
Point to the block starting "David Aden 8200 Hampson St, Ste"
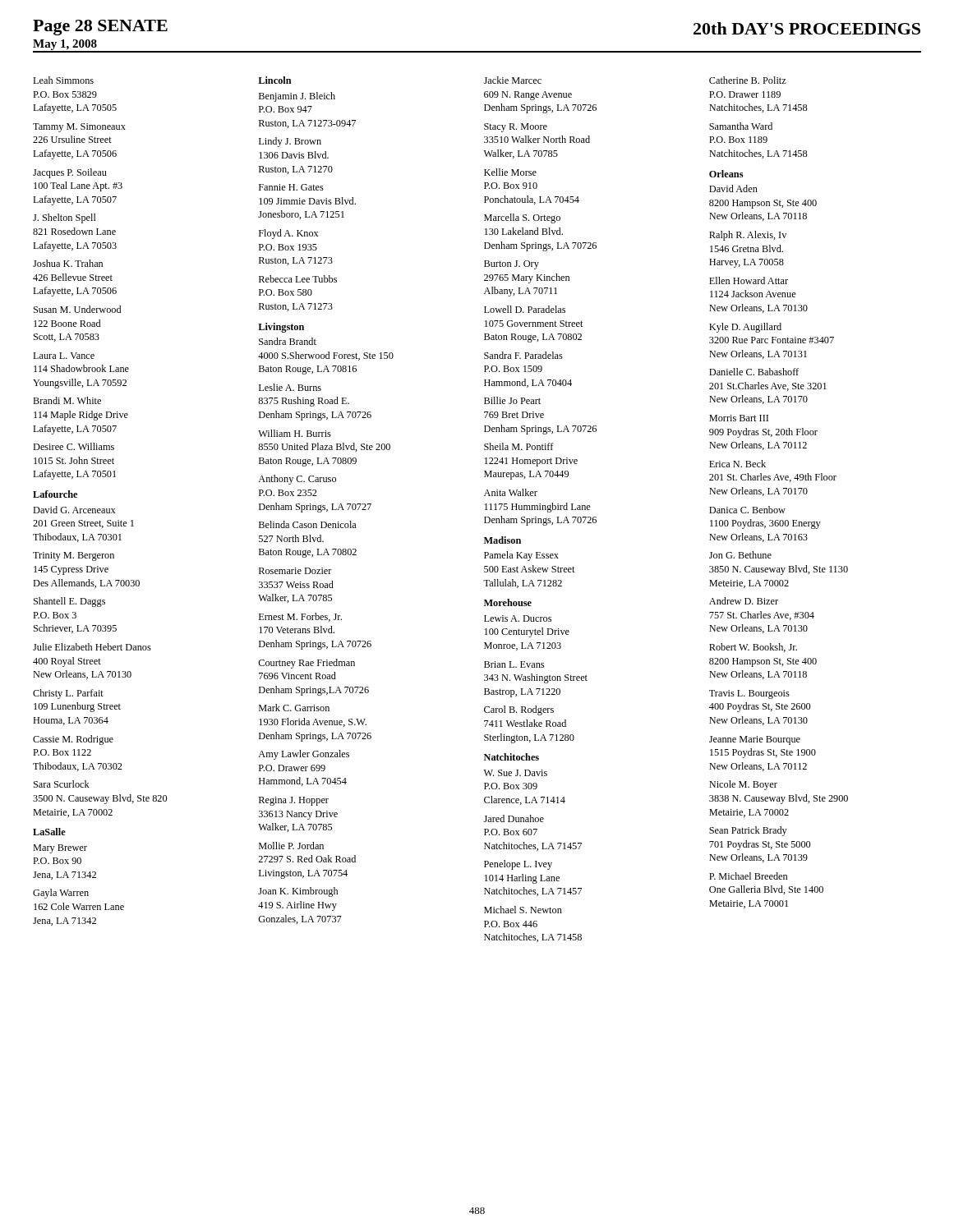click(815, 547)
